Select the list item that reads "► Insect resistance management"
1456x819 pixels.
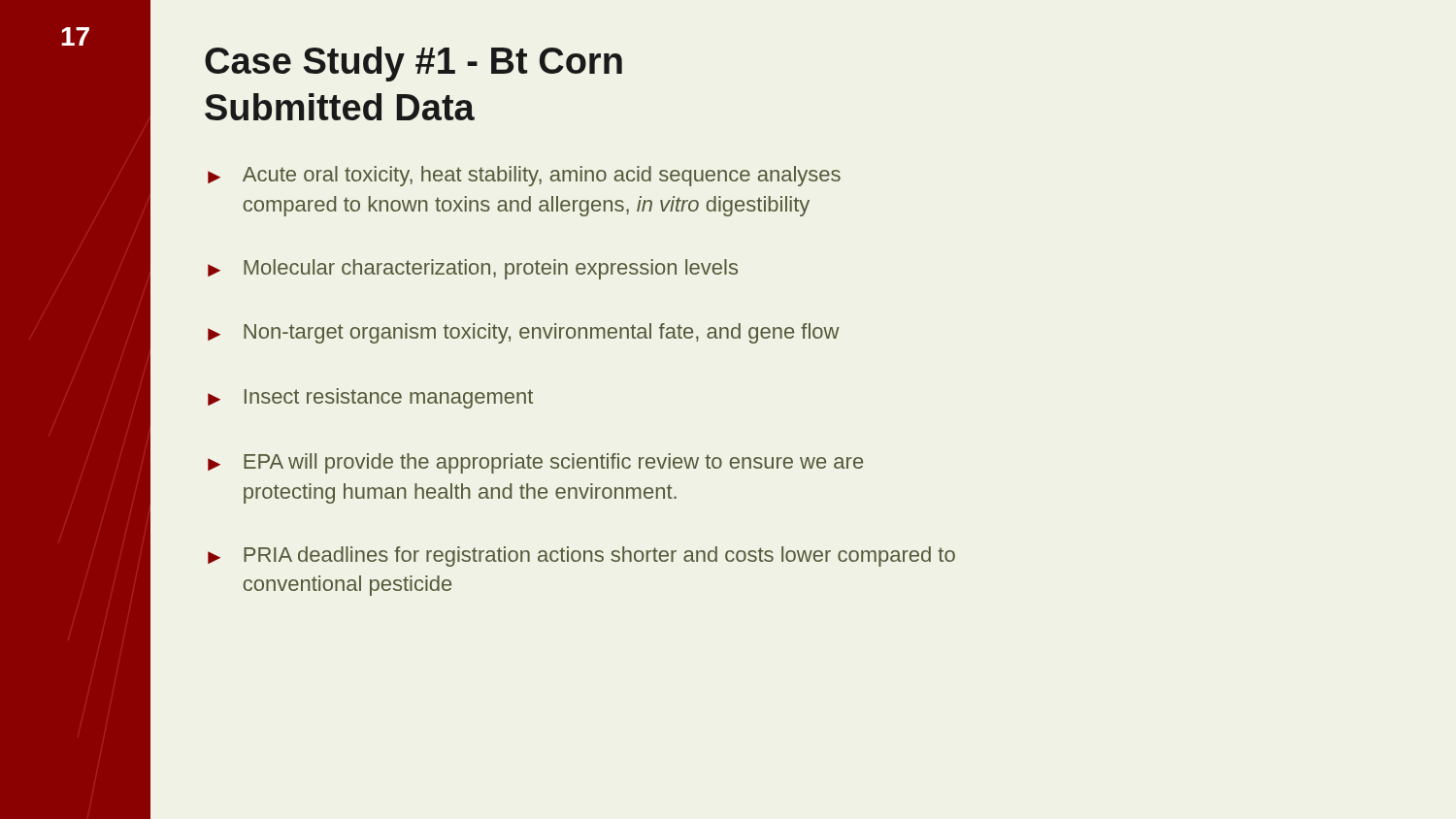[369, 398]
